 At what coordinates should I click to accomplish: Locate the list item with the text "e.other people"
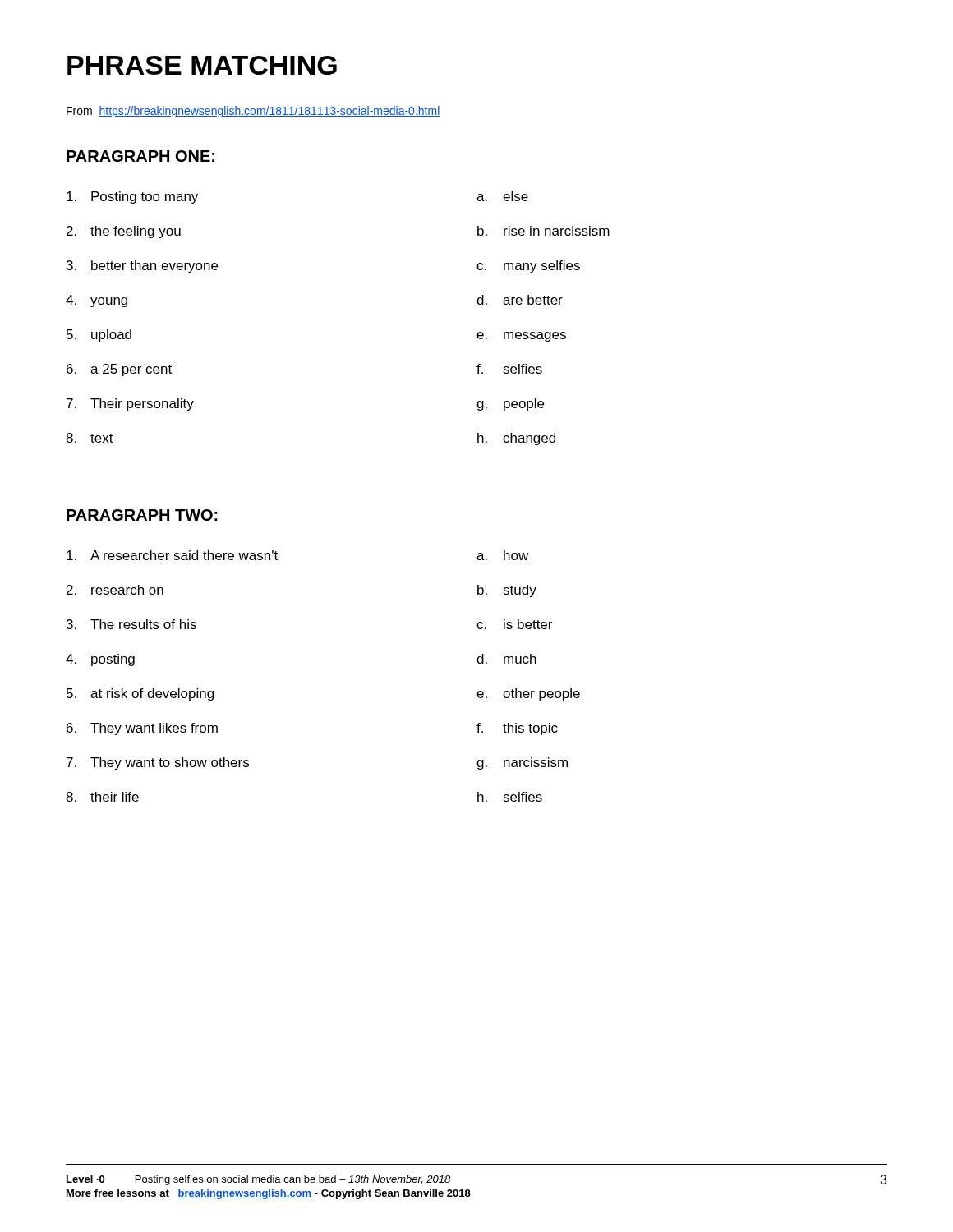pos(528,694)
